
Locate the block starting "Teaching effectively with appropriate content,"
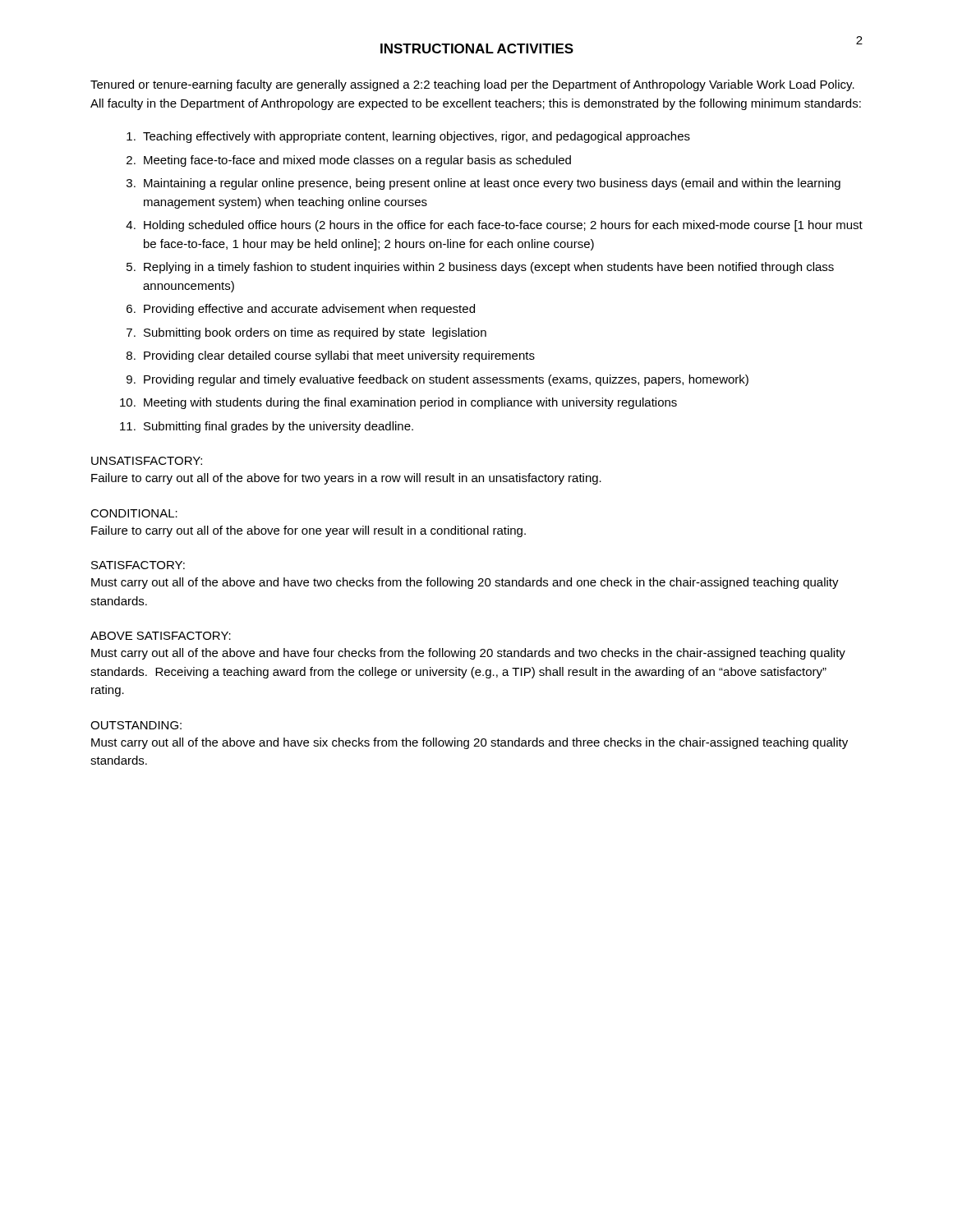[x=501, y=137]
